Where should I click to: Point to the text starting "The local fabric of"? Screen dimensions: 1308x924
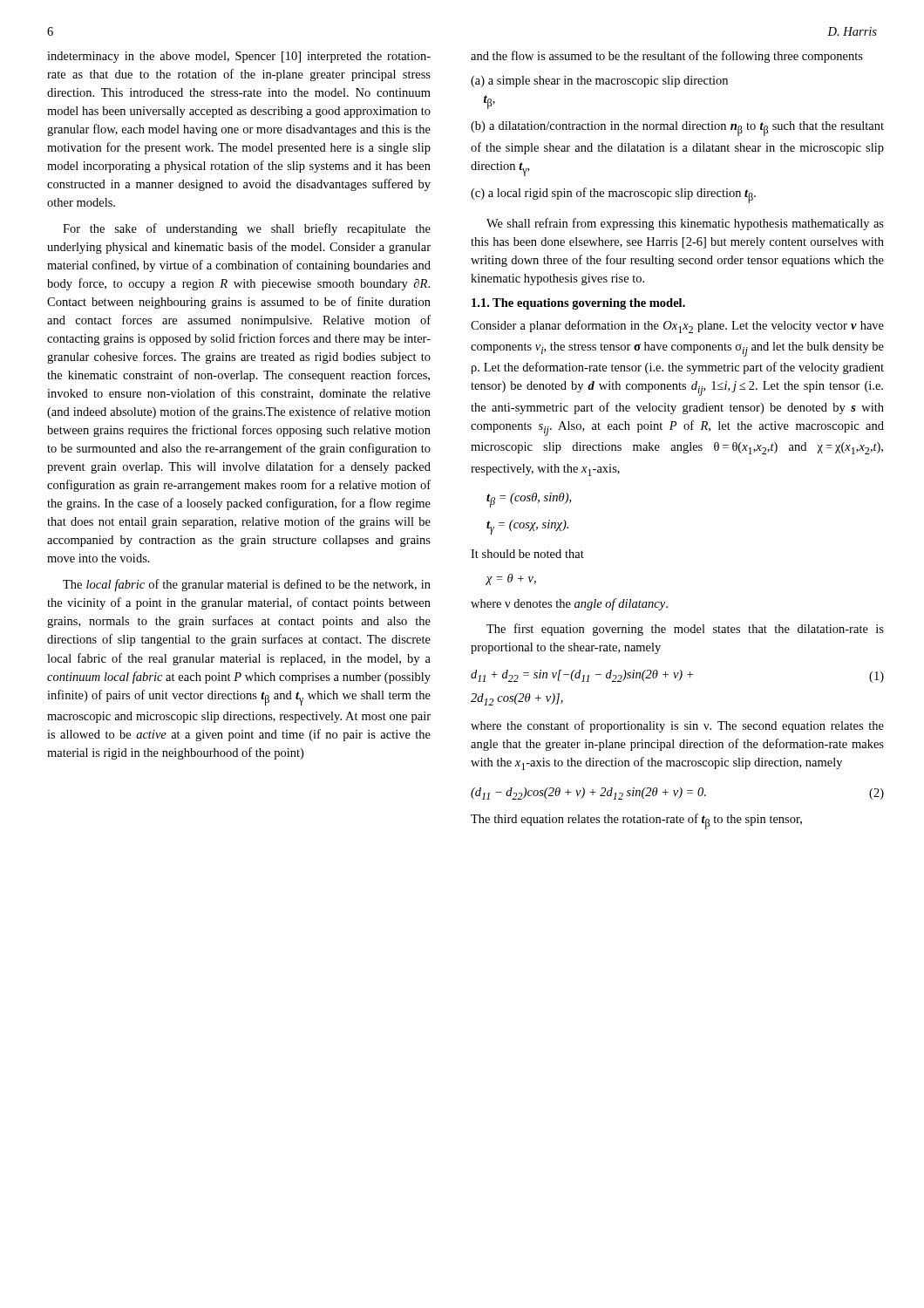click(239, 669)
